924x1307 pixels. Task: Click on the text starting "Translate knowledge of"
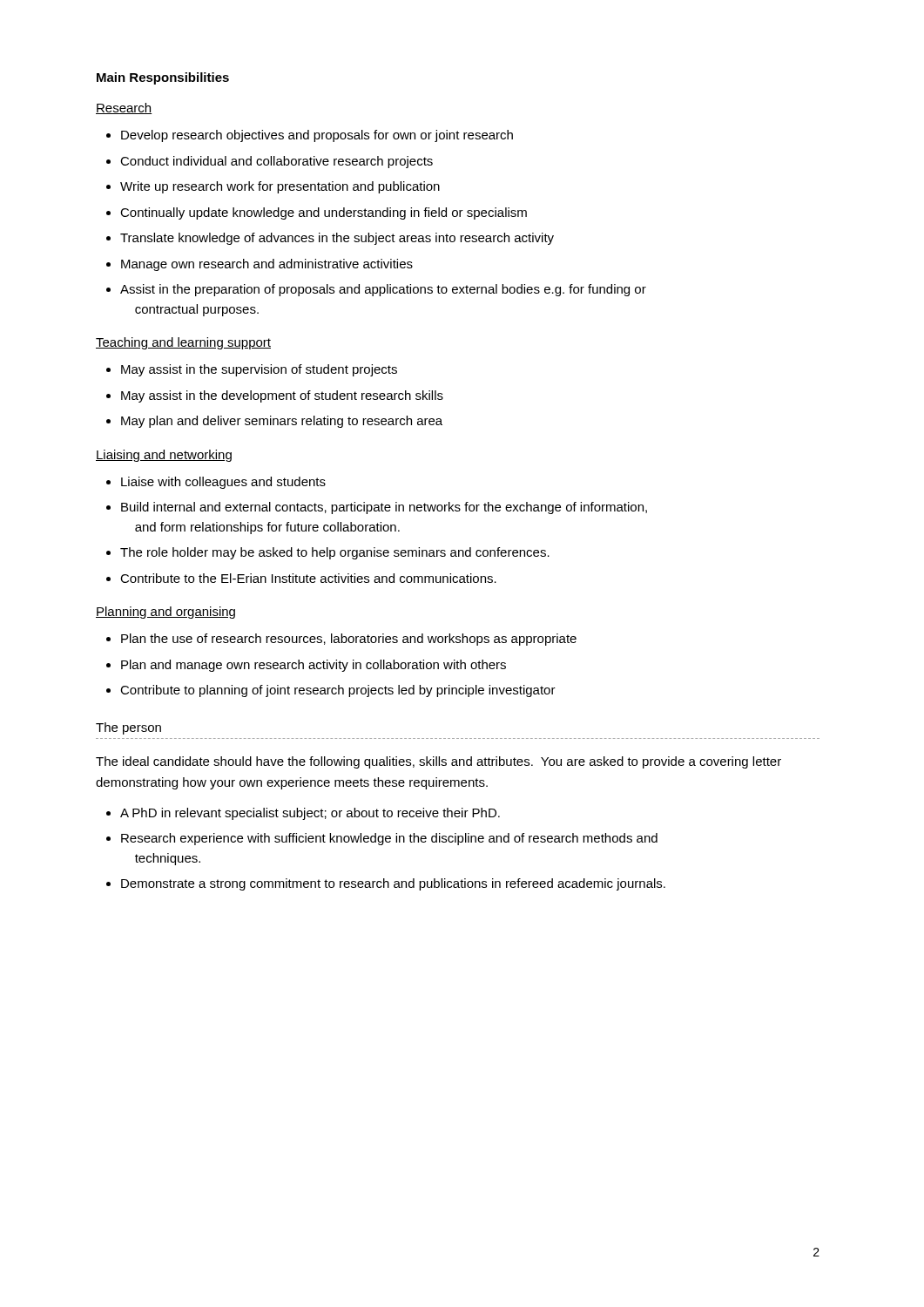pyautogui.click(x=458, y=238)
